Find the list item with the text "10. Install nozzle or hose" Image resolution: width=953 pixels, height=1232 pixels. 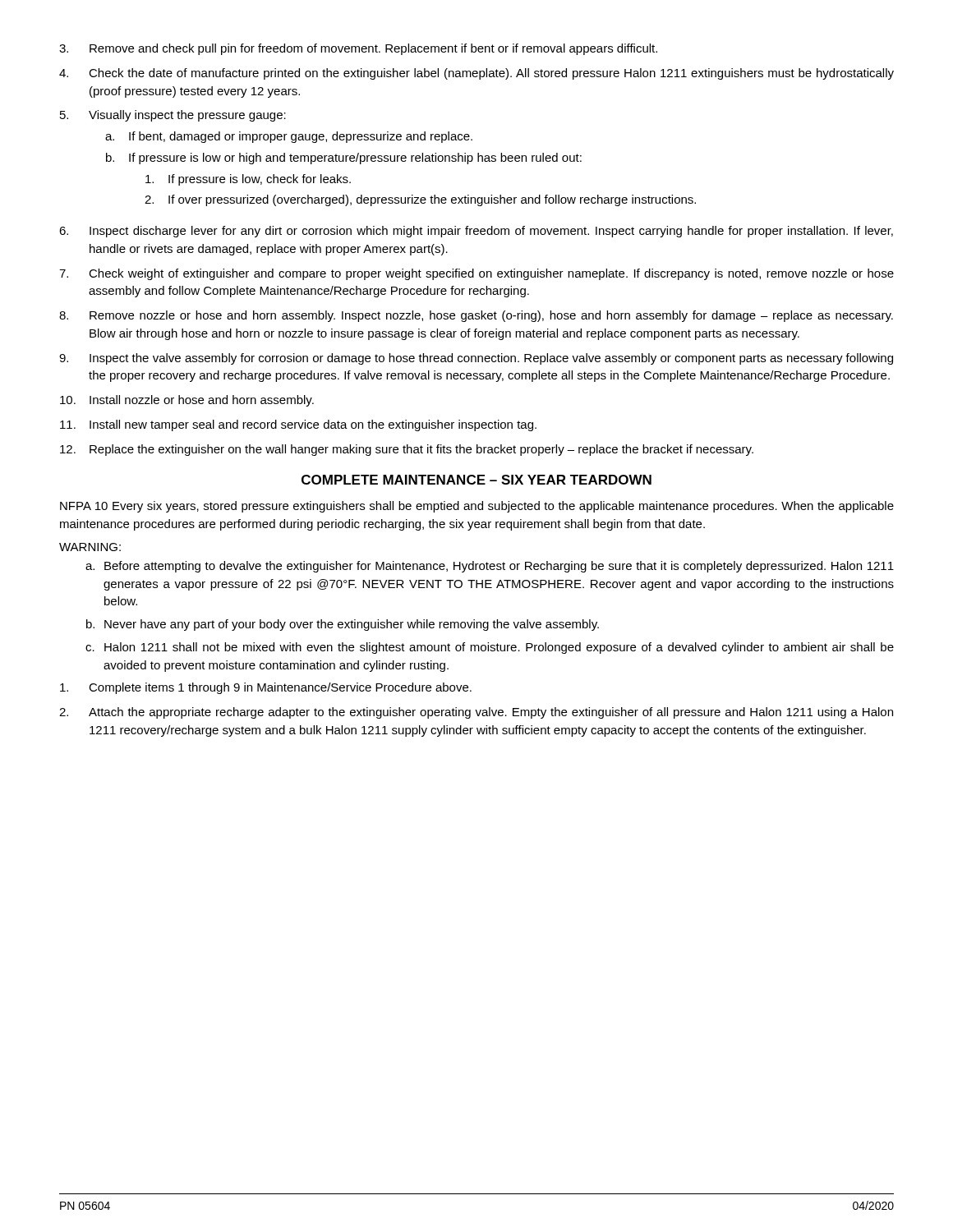(x=187, y=401)
